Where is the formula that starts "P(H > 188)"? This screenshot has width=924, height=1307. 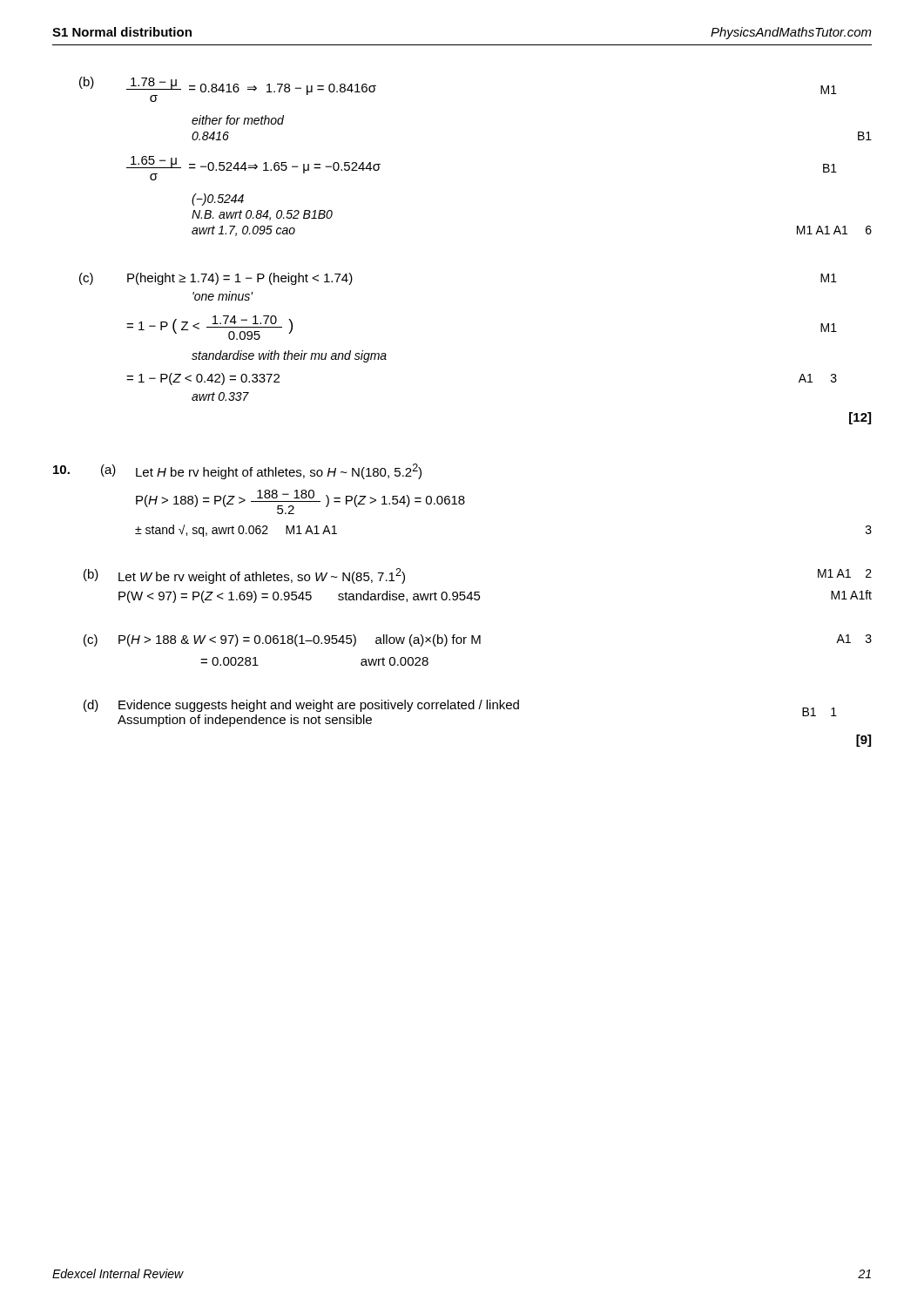coord(300,502)
